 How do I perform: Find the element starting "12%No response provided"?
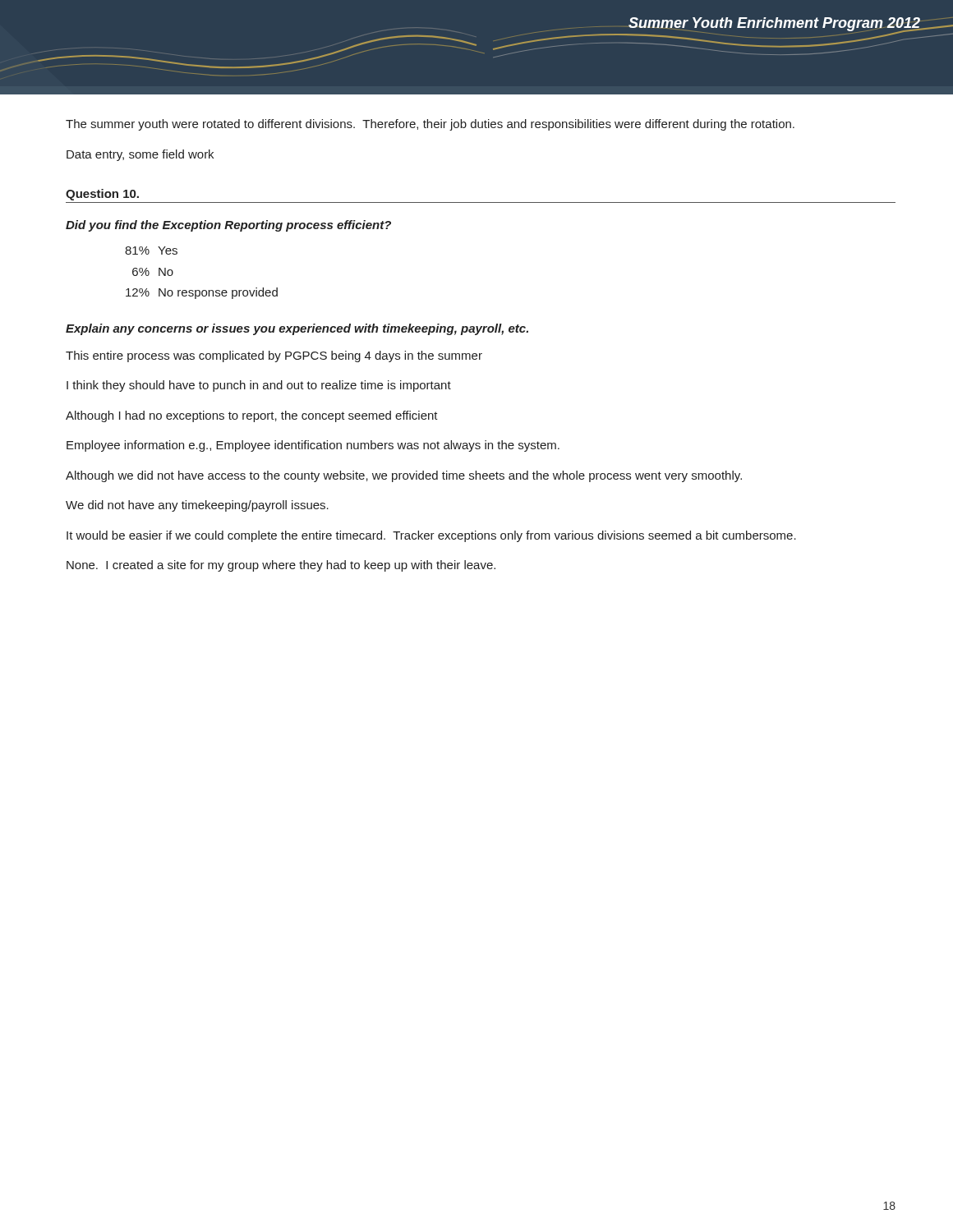click(x=197, y=292)
